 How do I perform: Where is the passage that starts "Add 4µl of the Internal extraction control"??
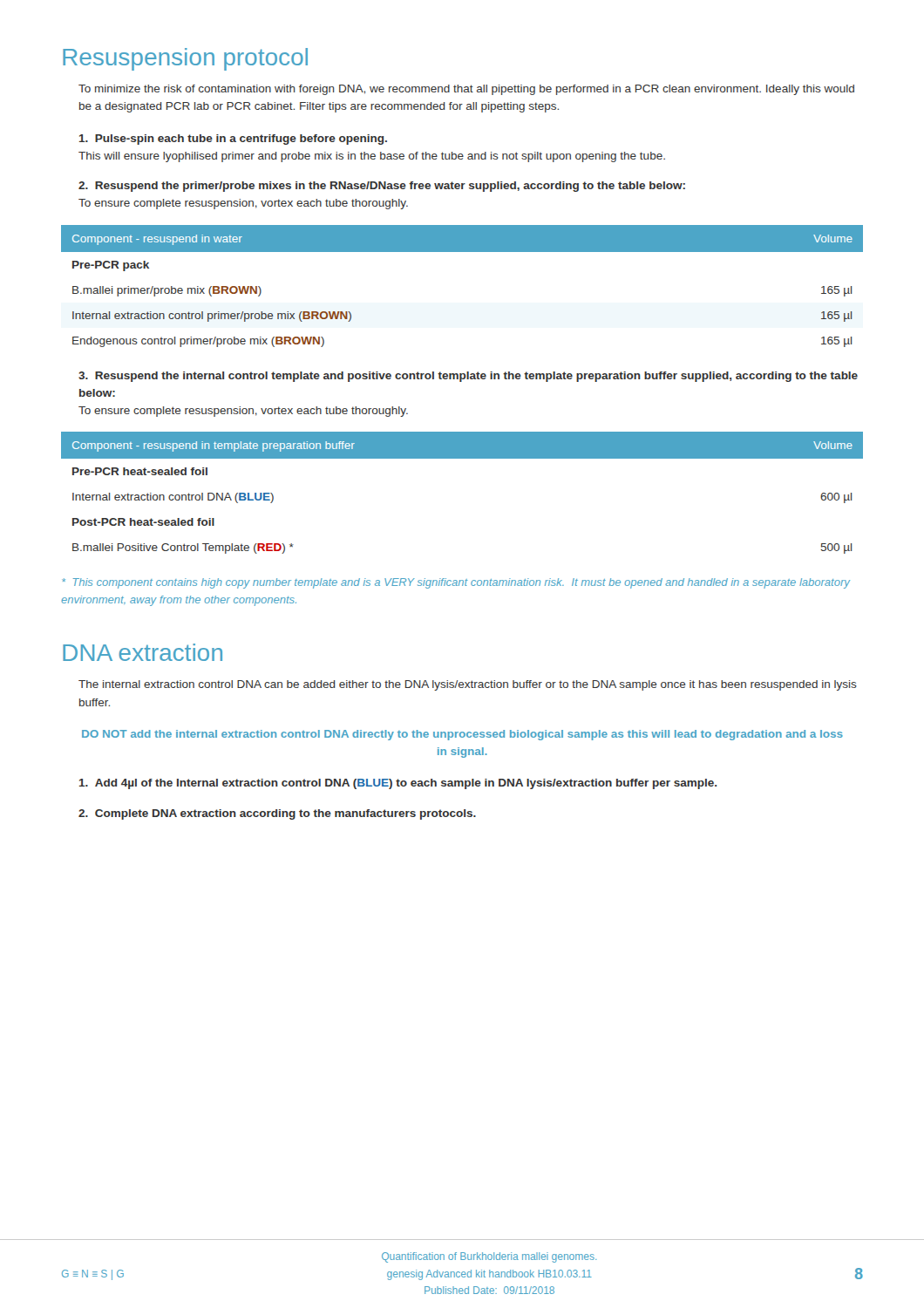click(471, 783)
